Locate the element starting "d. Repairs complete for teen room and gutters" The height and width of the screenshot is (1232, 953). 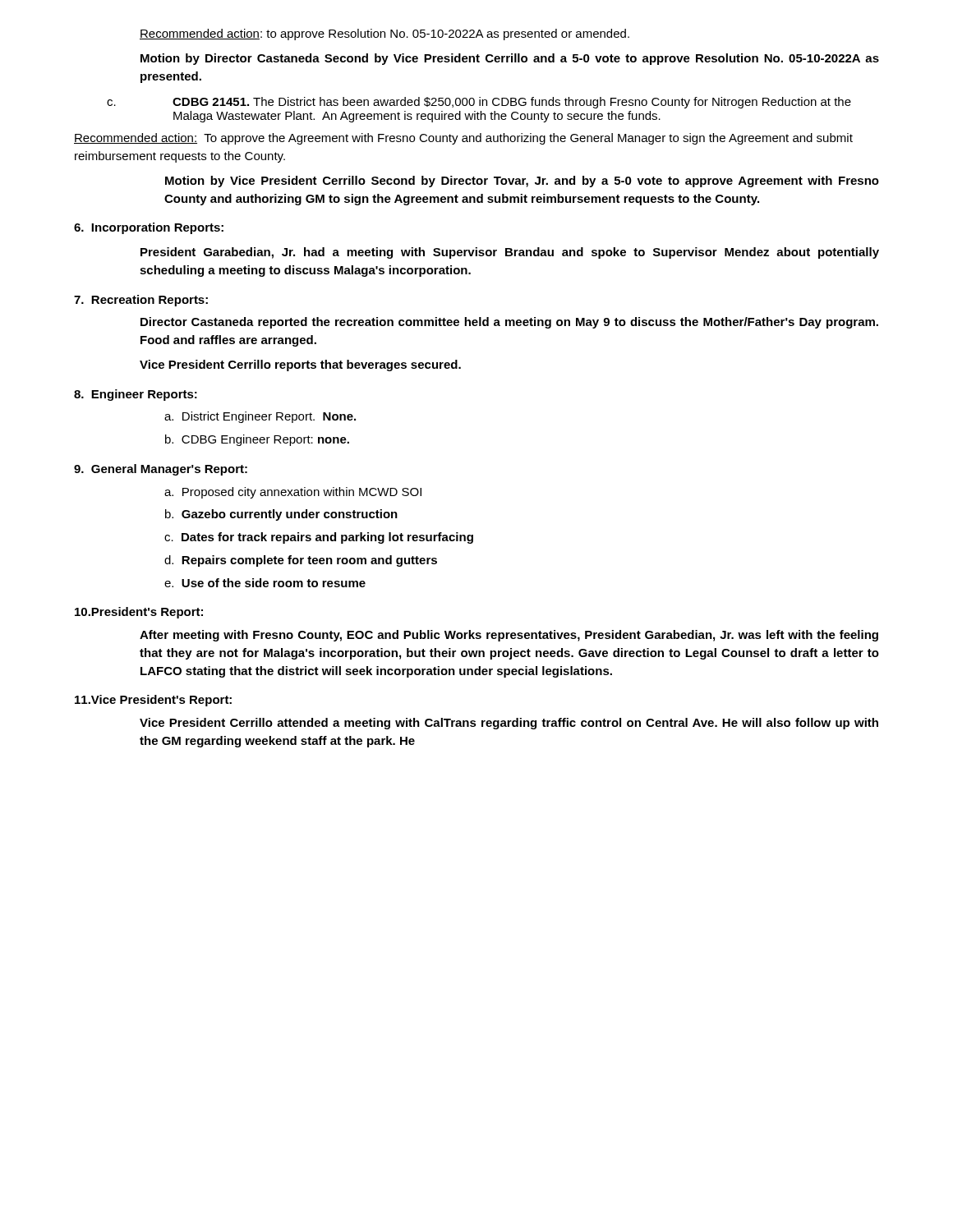[301, 561]
